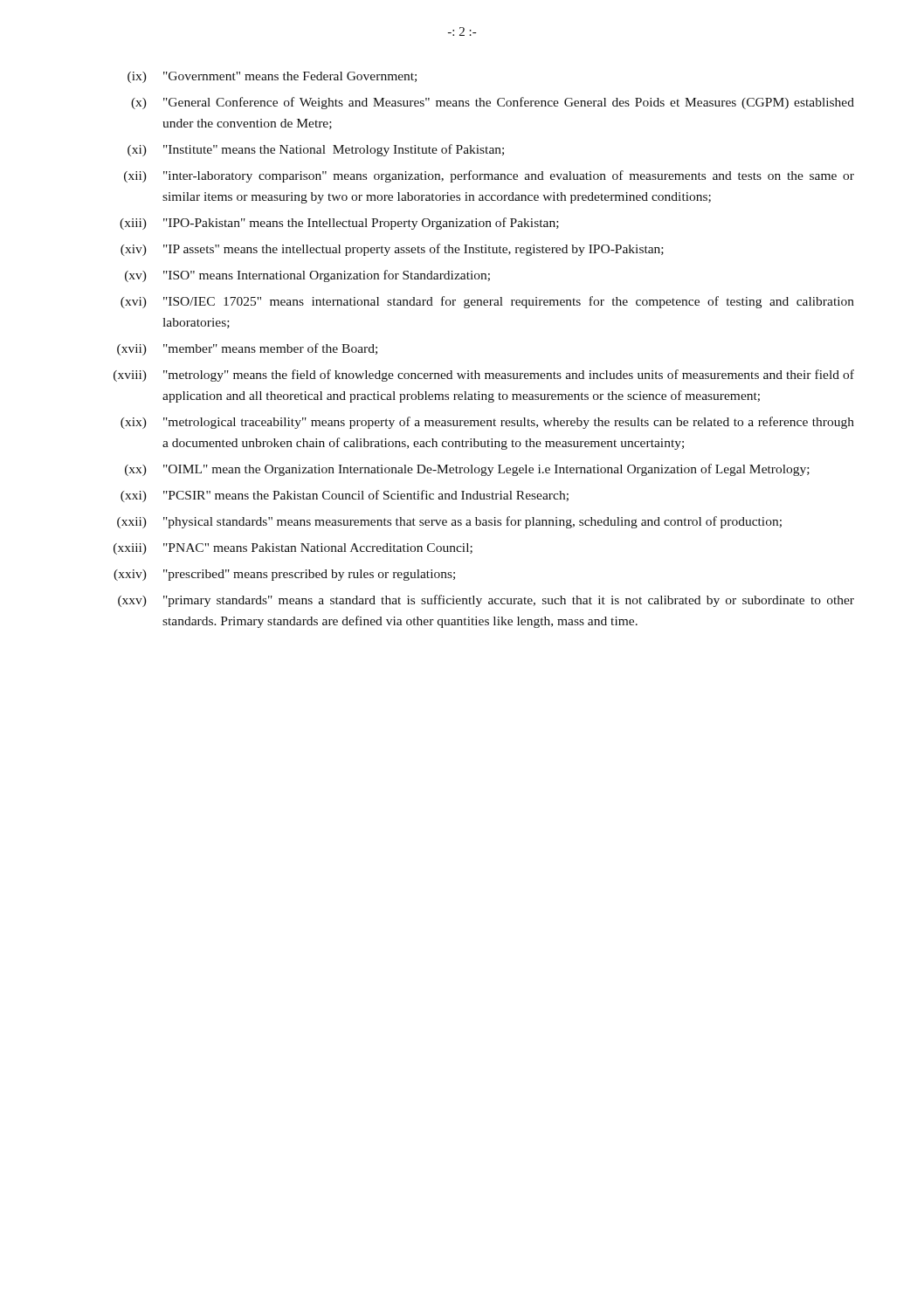Locate the block of text that opens with "(xvii) "member" means member of the"
Viewport: 924px width, 1310px height.
click(247, 349)
